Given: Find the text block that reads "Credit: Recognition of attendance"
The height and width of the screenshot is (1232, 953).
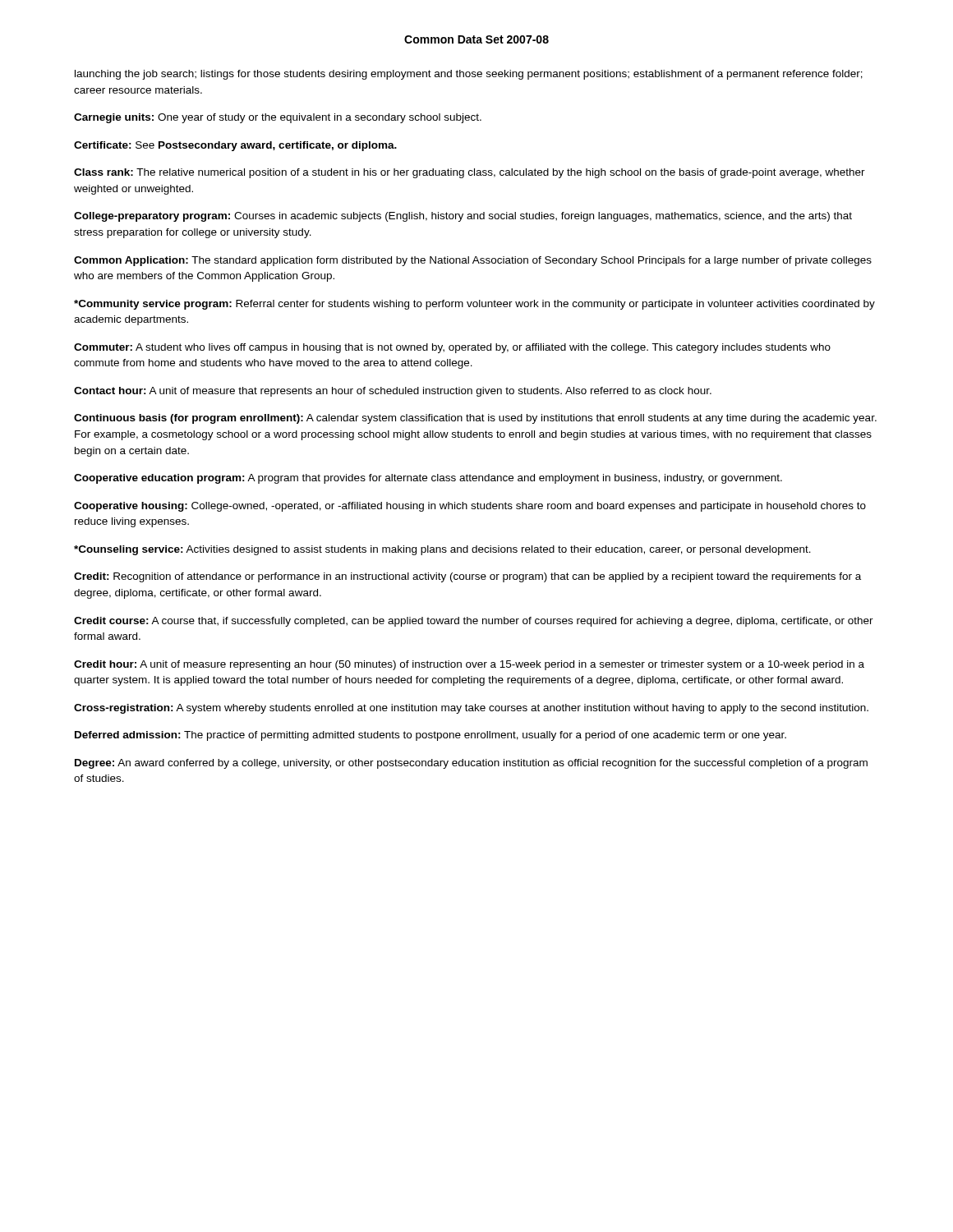Looking at the screenshot, I should point(468,585).
